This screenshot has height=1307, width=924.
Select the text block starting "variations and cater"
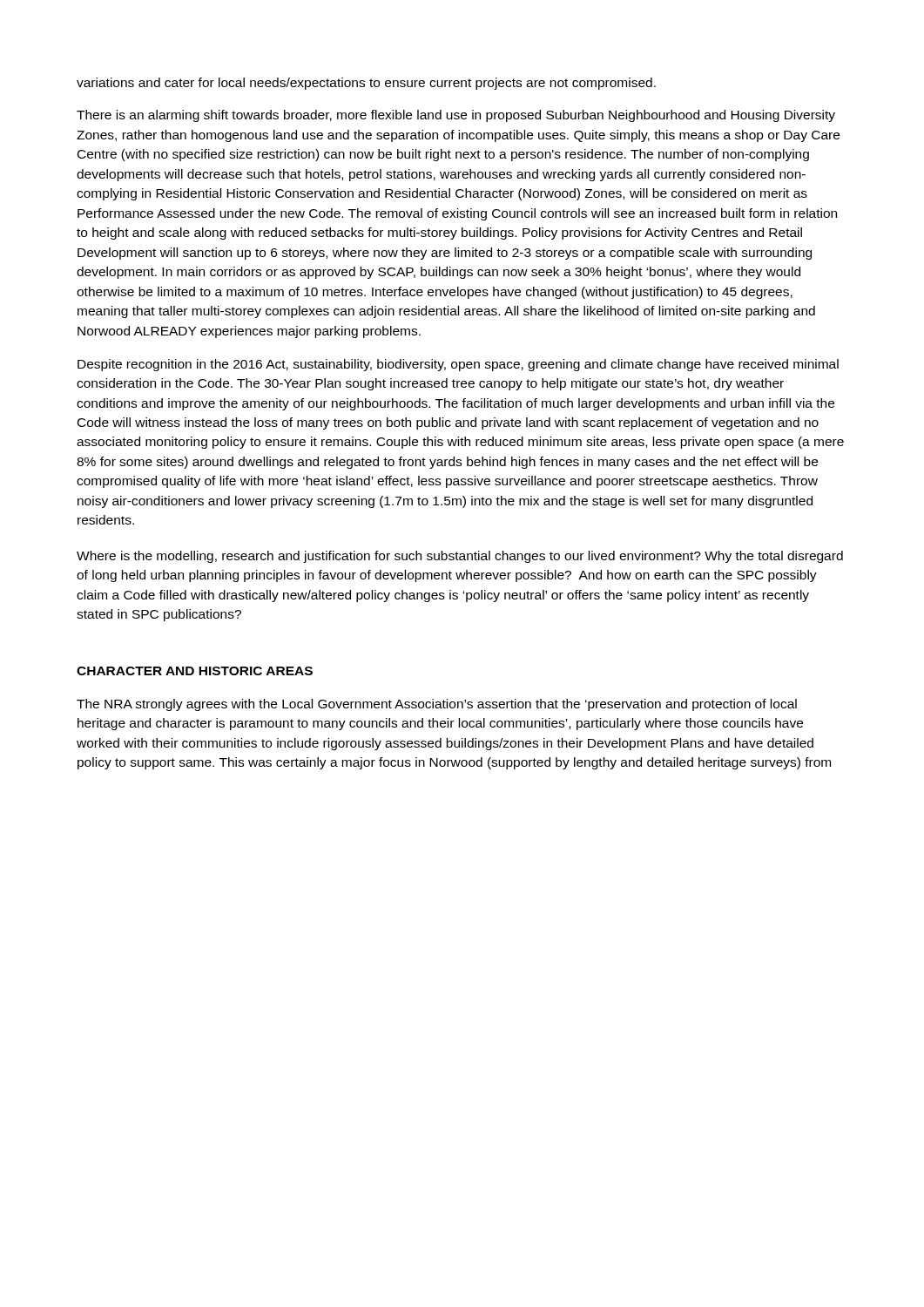point(462,302)
